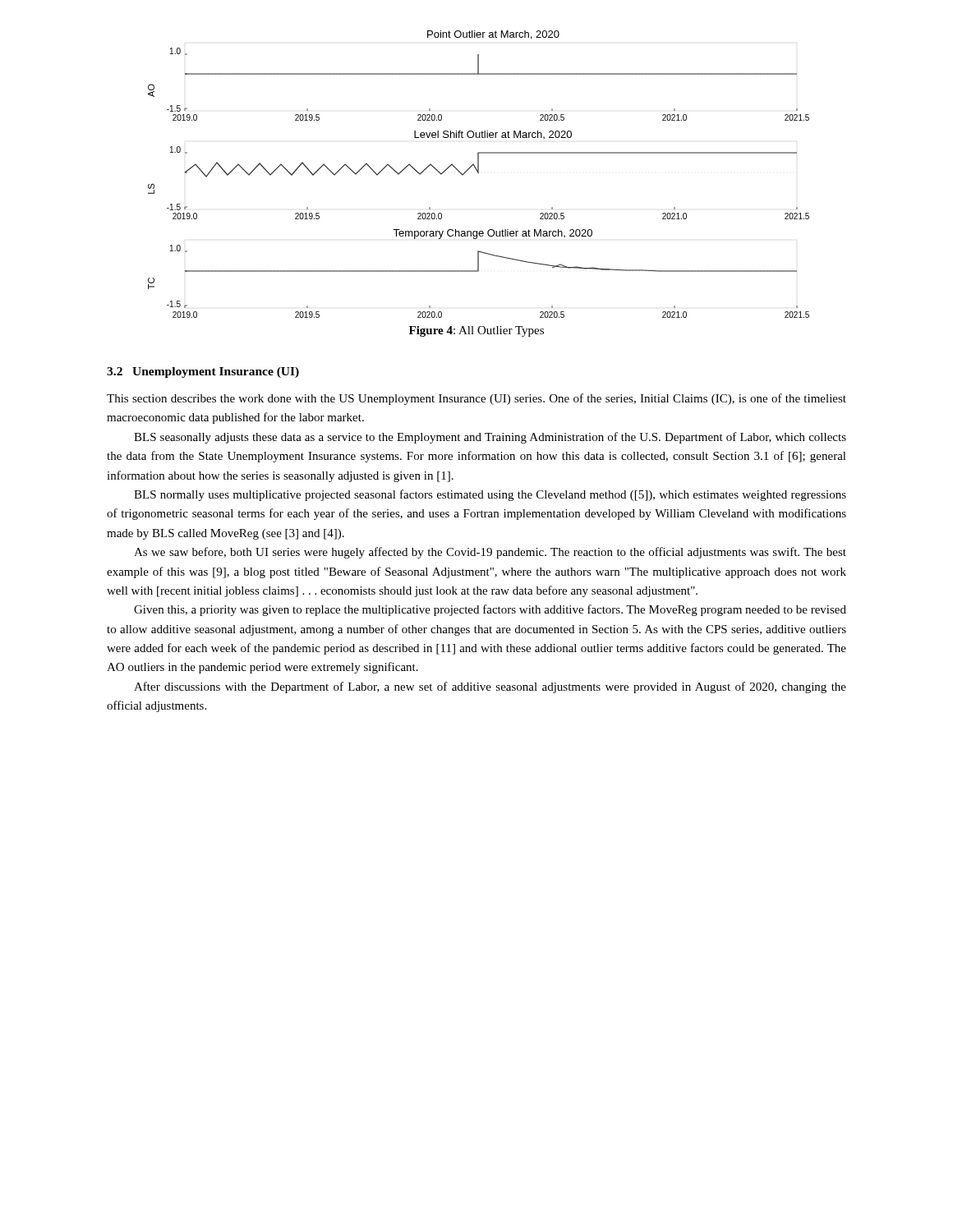Locate the text block starting "Figure 4: All Outlier Types"
The width and height of the screenshot is (953, 1232).
point(476,330)
